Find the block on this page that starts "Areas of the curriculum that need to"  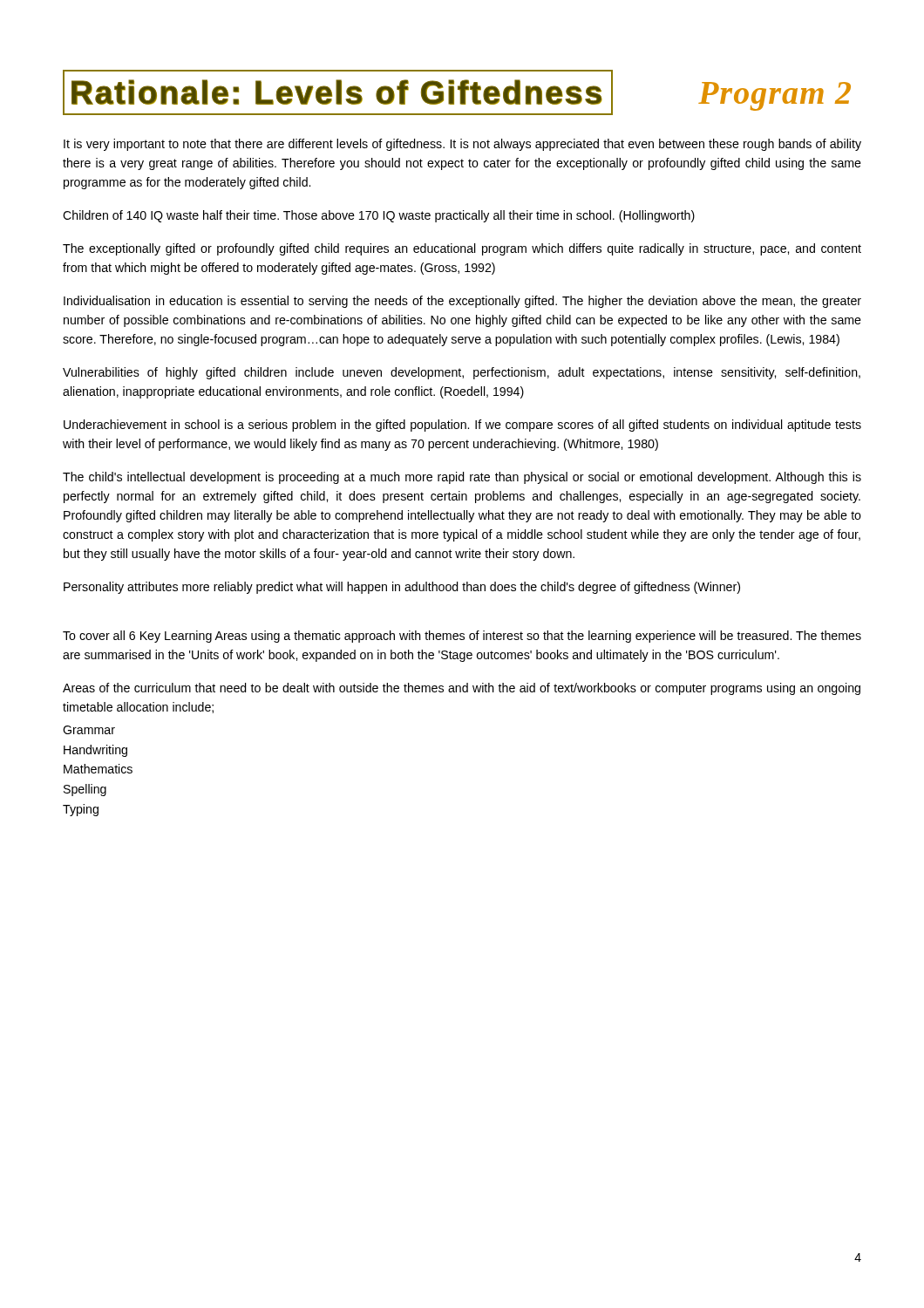[462, 698]
